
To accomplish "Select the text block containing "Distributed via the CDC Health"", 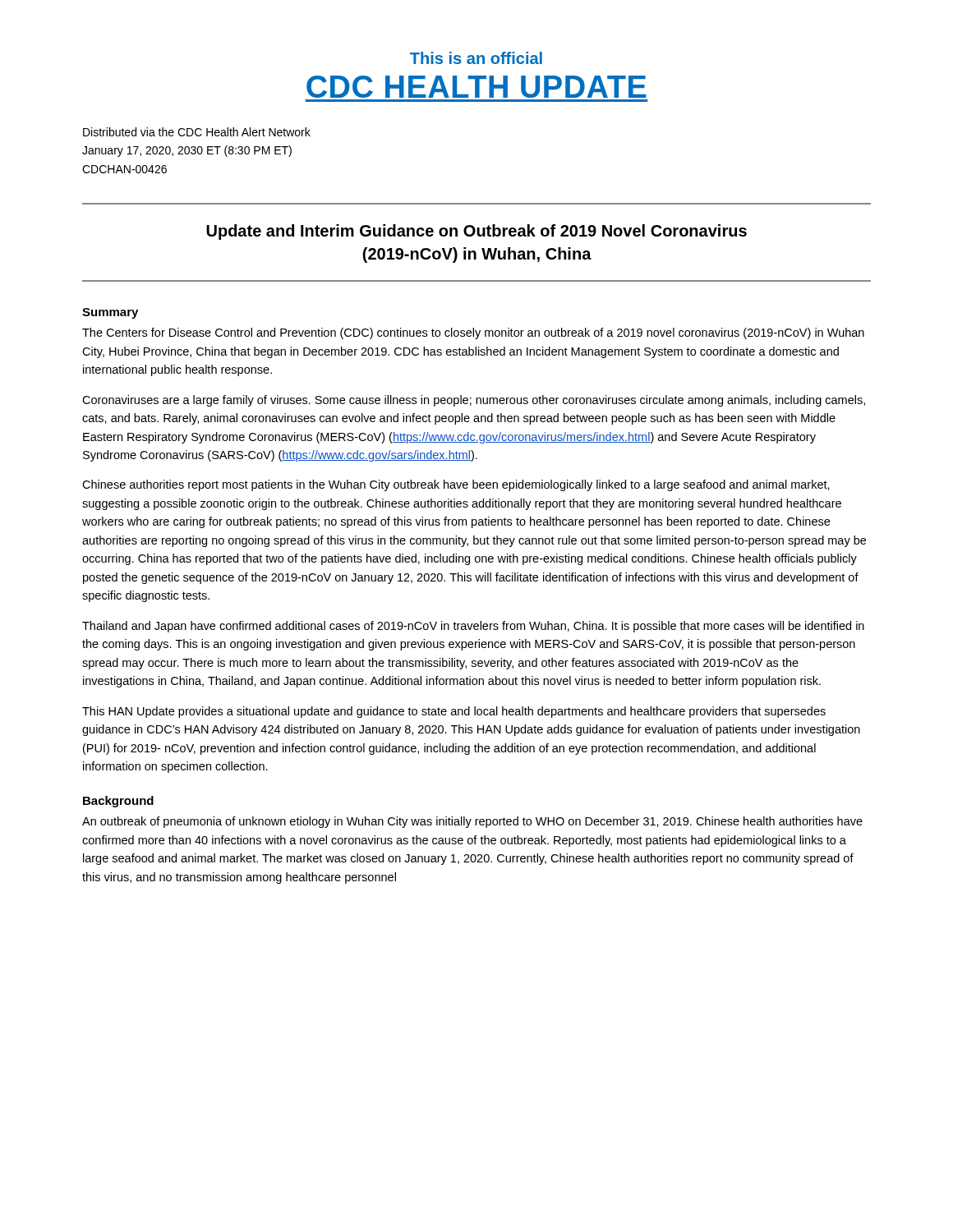I will pos(196,151).
